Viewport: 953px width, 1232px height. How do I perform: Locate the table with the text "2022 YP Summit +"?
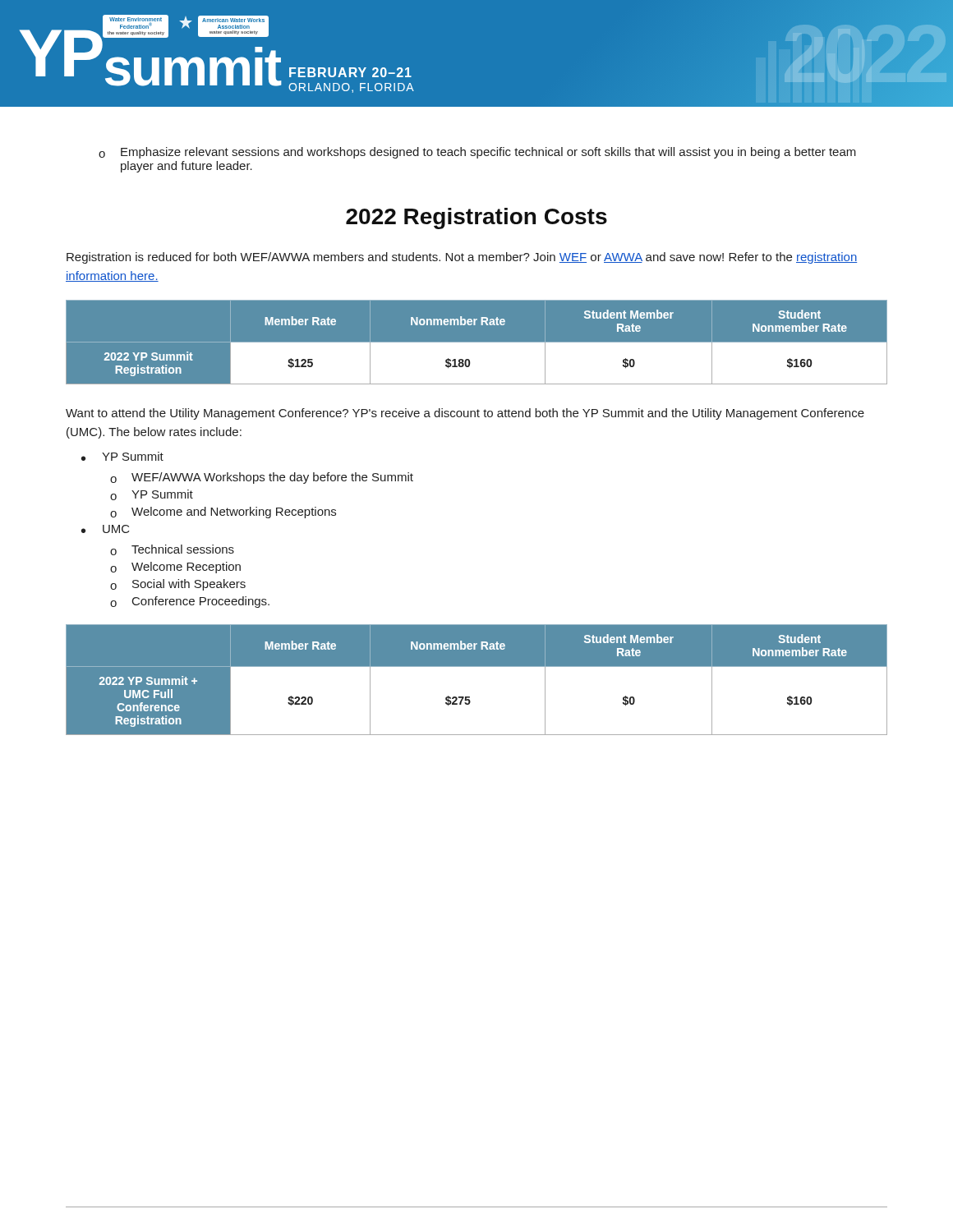[476, 680]
